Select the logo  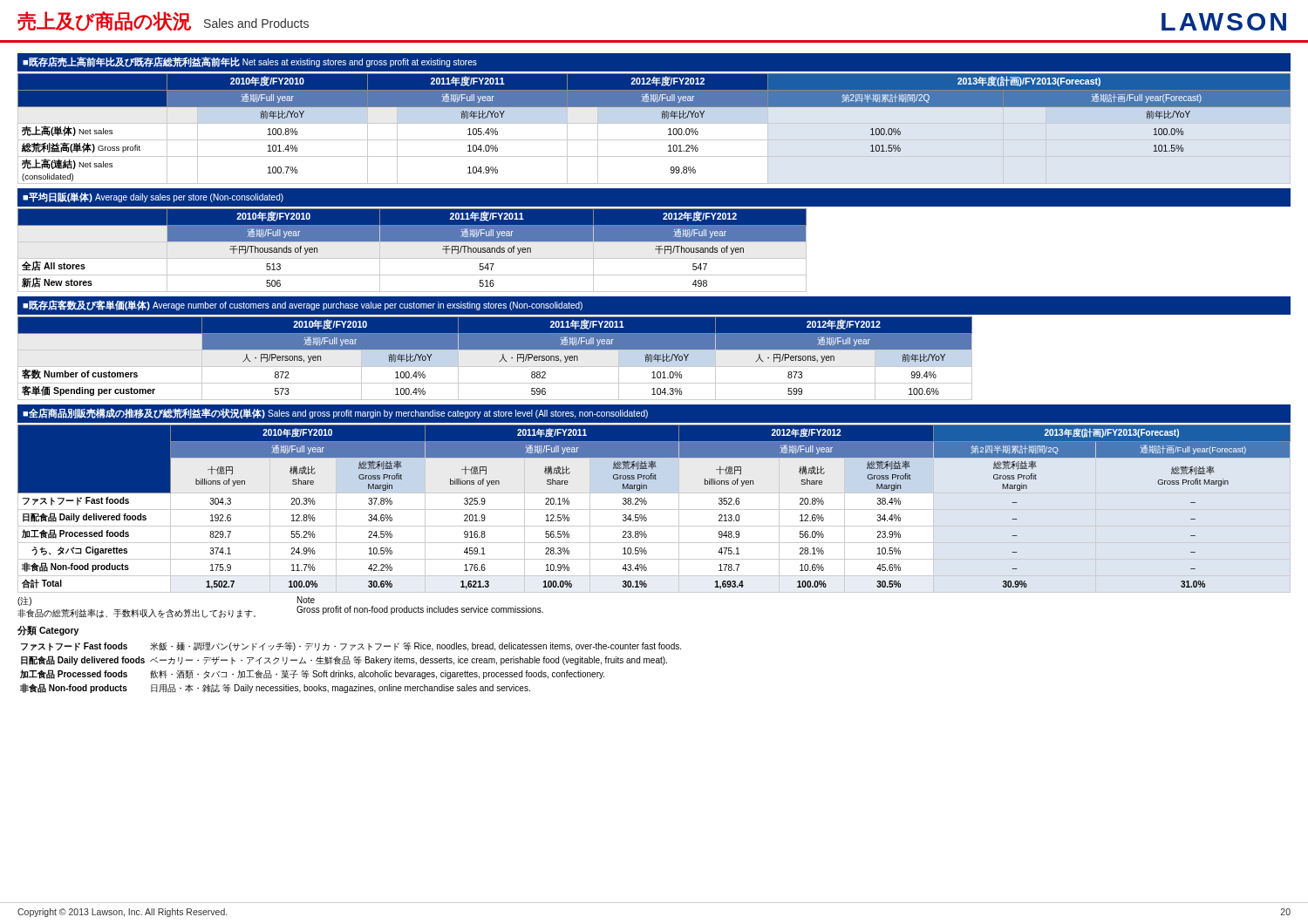(1225, 22)
